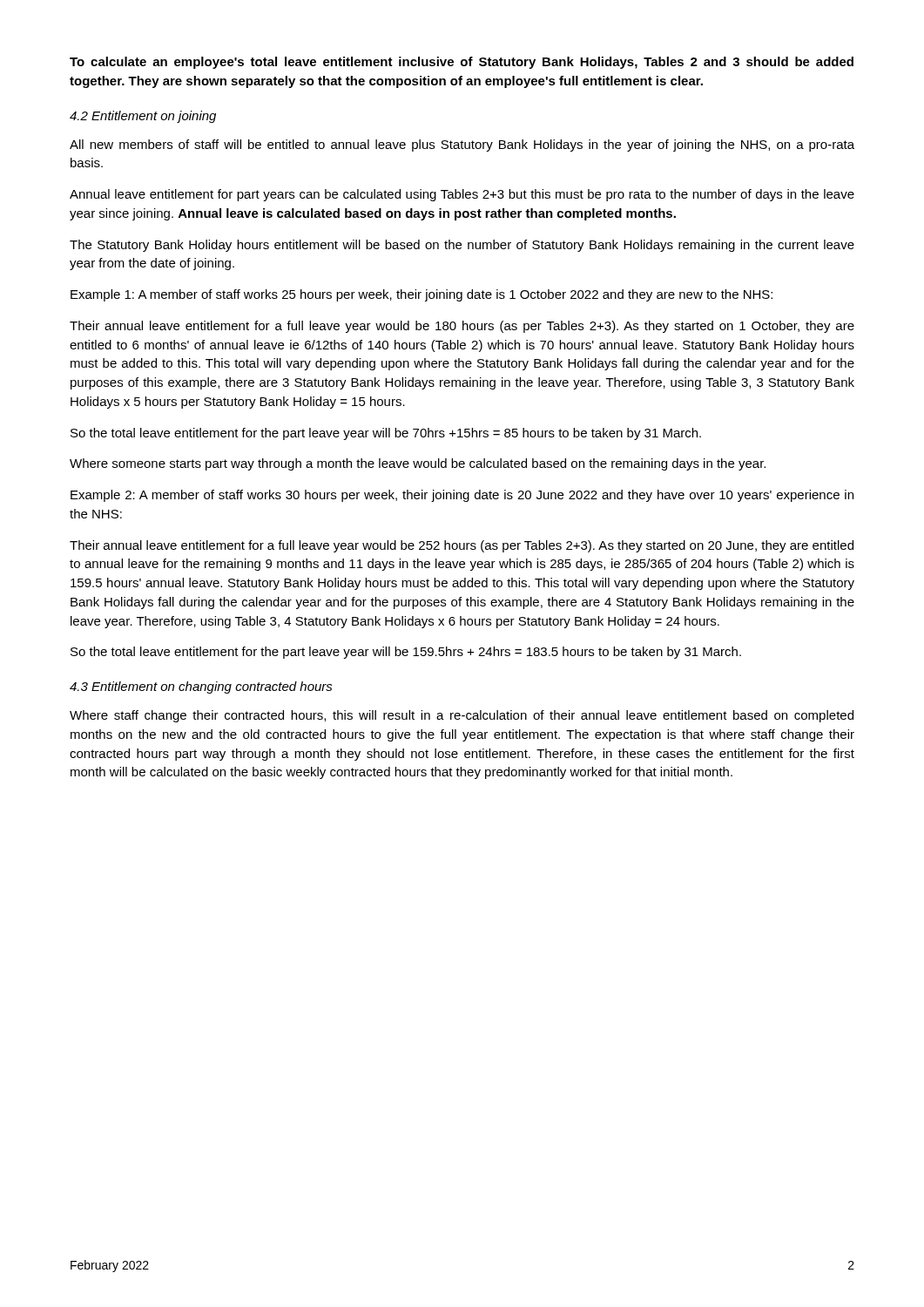Click on the text block that reads "Annual leave entitlement"
Viewport: 924px width, 1307px height.
click(462, 203)
